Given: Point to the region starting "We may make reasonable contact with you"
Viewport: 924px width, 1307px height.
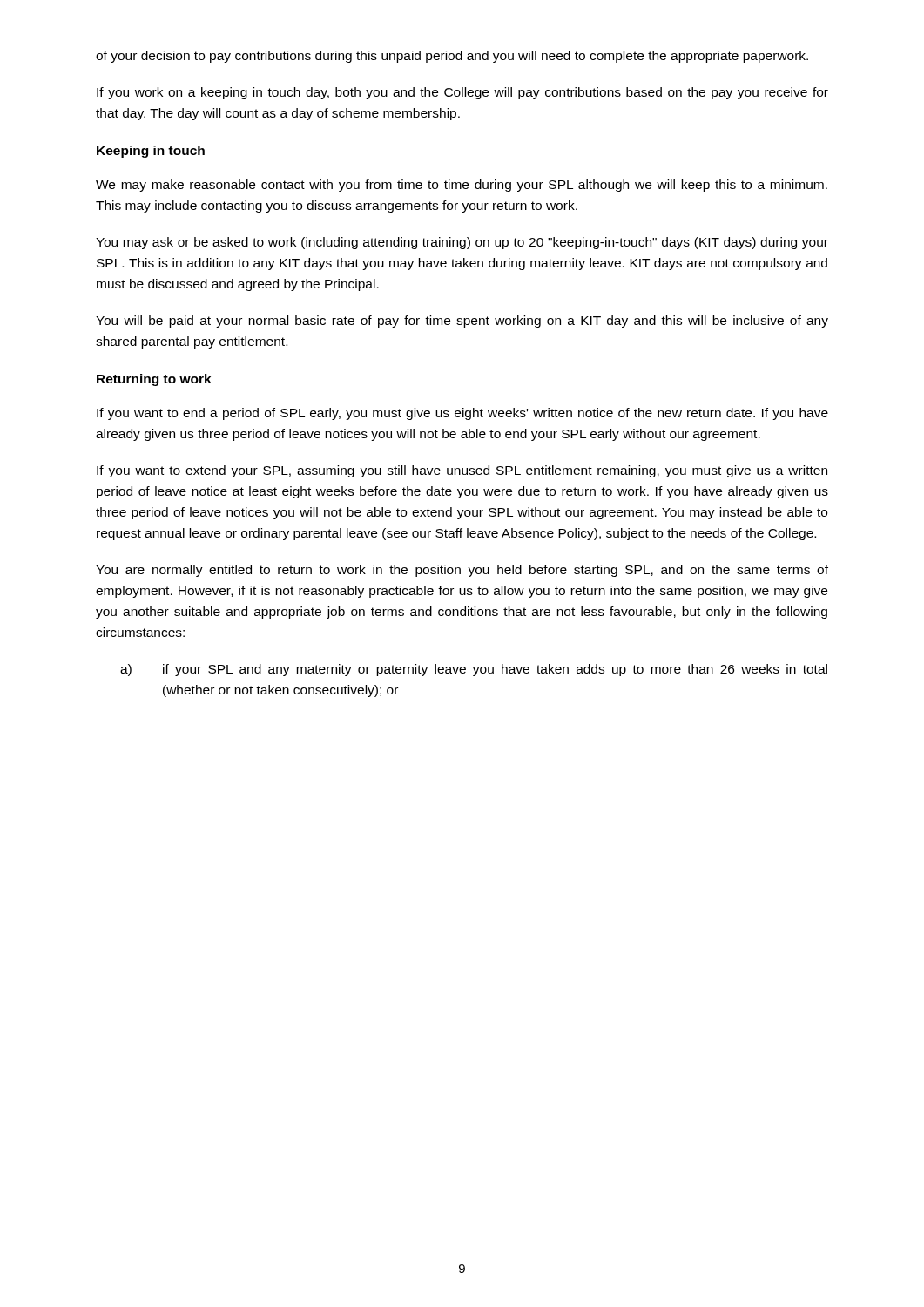Looking at the screenshot, I should pyautogui.click(x=462, y=195).
